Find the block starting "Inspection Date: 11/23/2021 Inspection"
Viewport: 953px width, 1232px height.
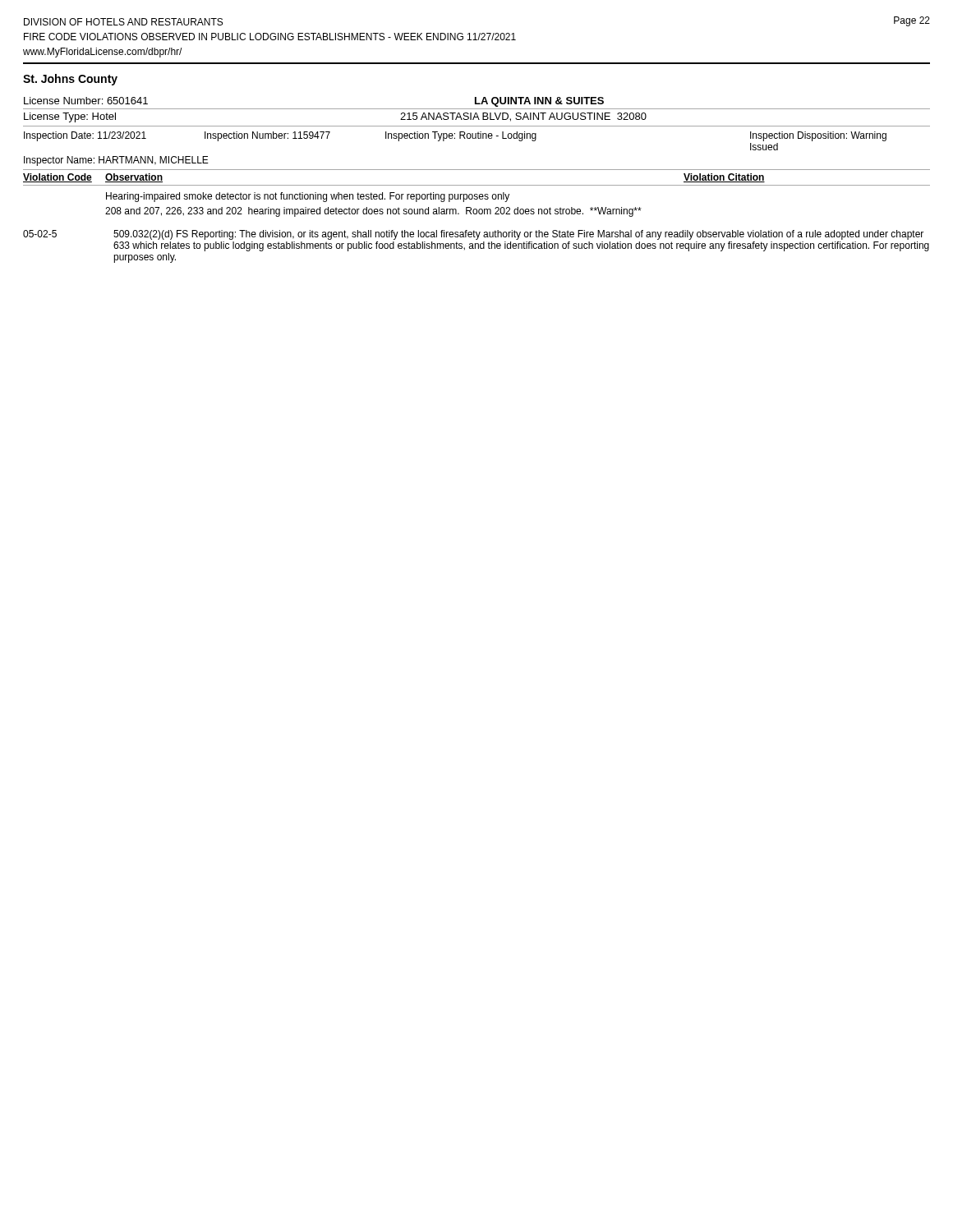476,141
